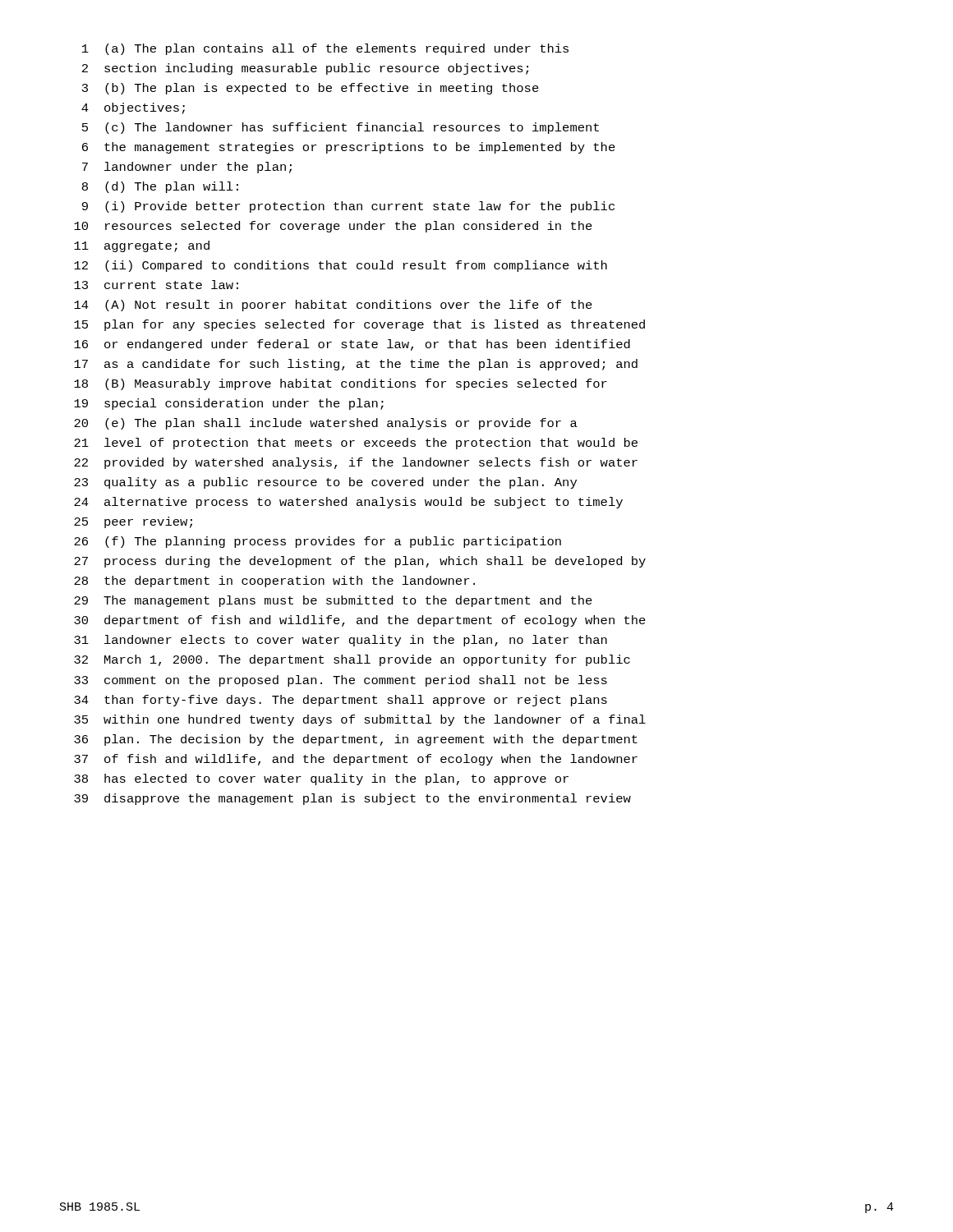Locate the list item with the text "14 (A) Not result in poorer habitat conditions"
The height and width of the screenshot is (1232, 953).
[x=476, y=335]
